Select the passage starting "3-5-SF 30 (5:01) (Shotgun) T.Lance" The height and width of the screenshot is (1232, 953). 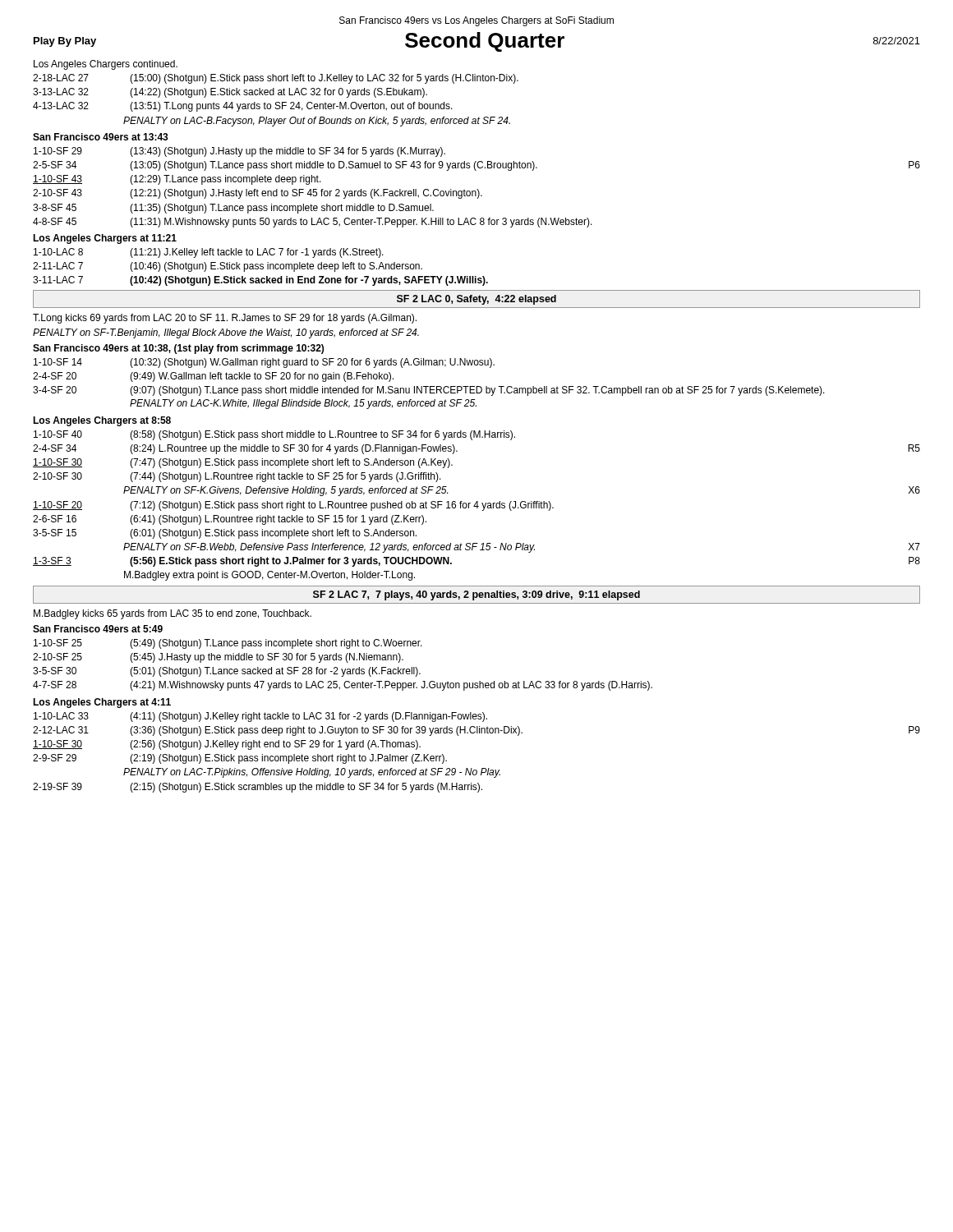pyautogui.click(x=465, y=671)
